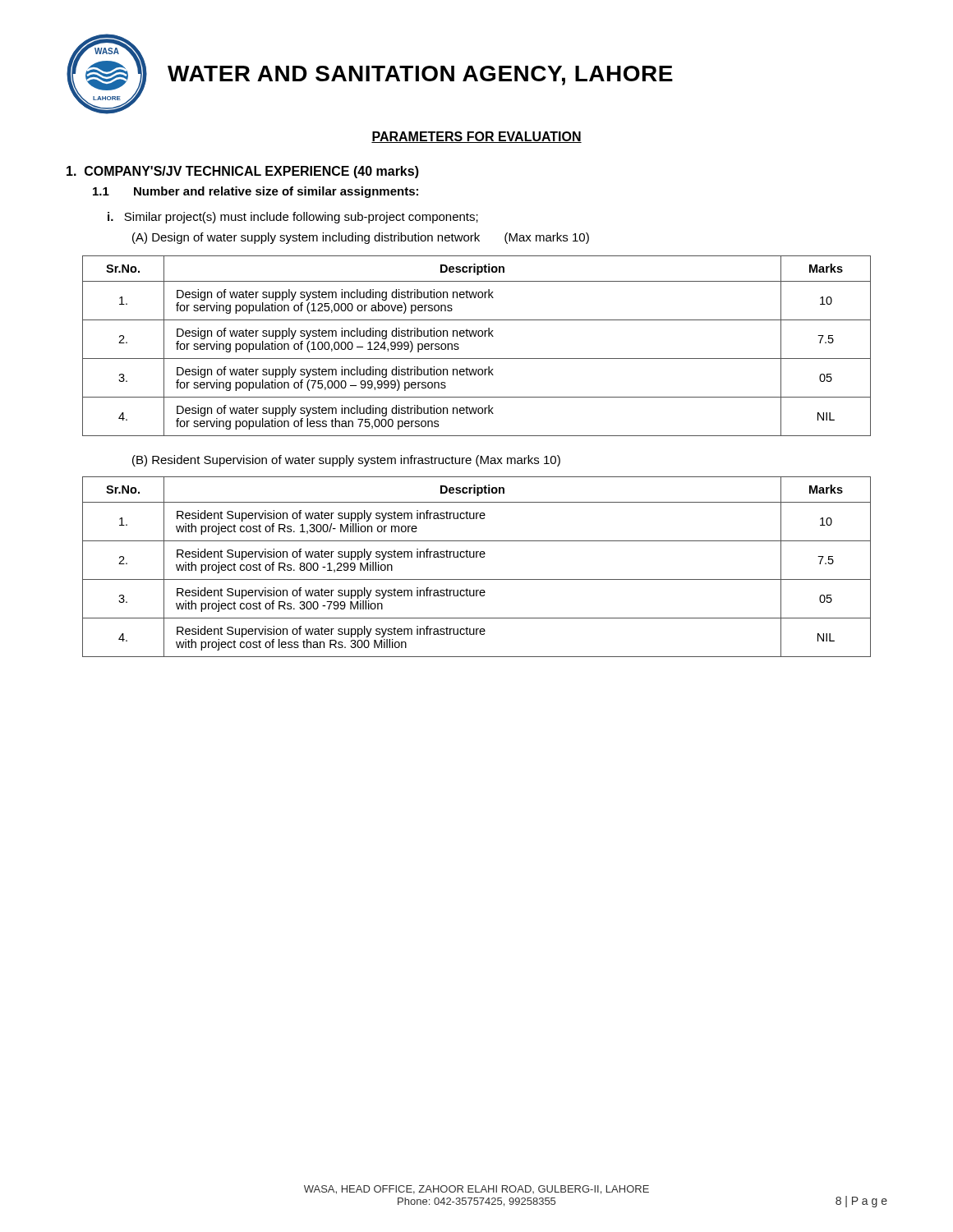The image size is (953, 1232).
Task: Navigate to the passage starting "1. COMPANY'S/JV TECHNICAL EXPERIENCE (40 marks)"
Action: click(242, 171)
